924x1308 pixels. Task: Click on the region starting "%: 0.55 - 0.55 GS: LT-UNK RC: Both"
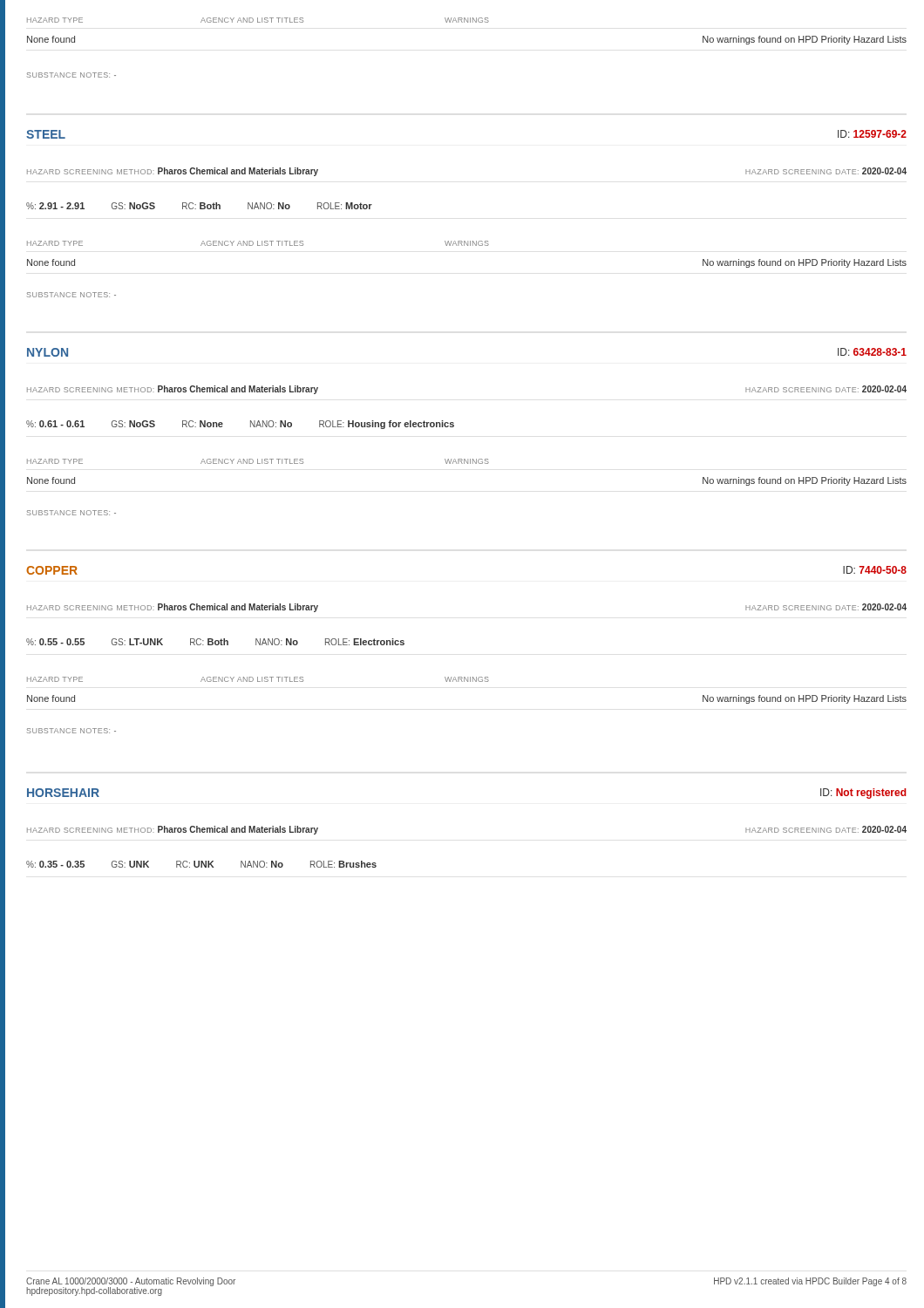point(215,642)
